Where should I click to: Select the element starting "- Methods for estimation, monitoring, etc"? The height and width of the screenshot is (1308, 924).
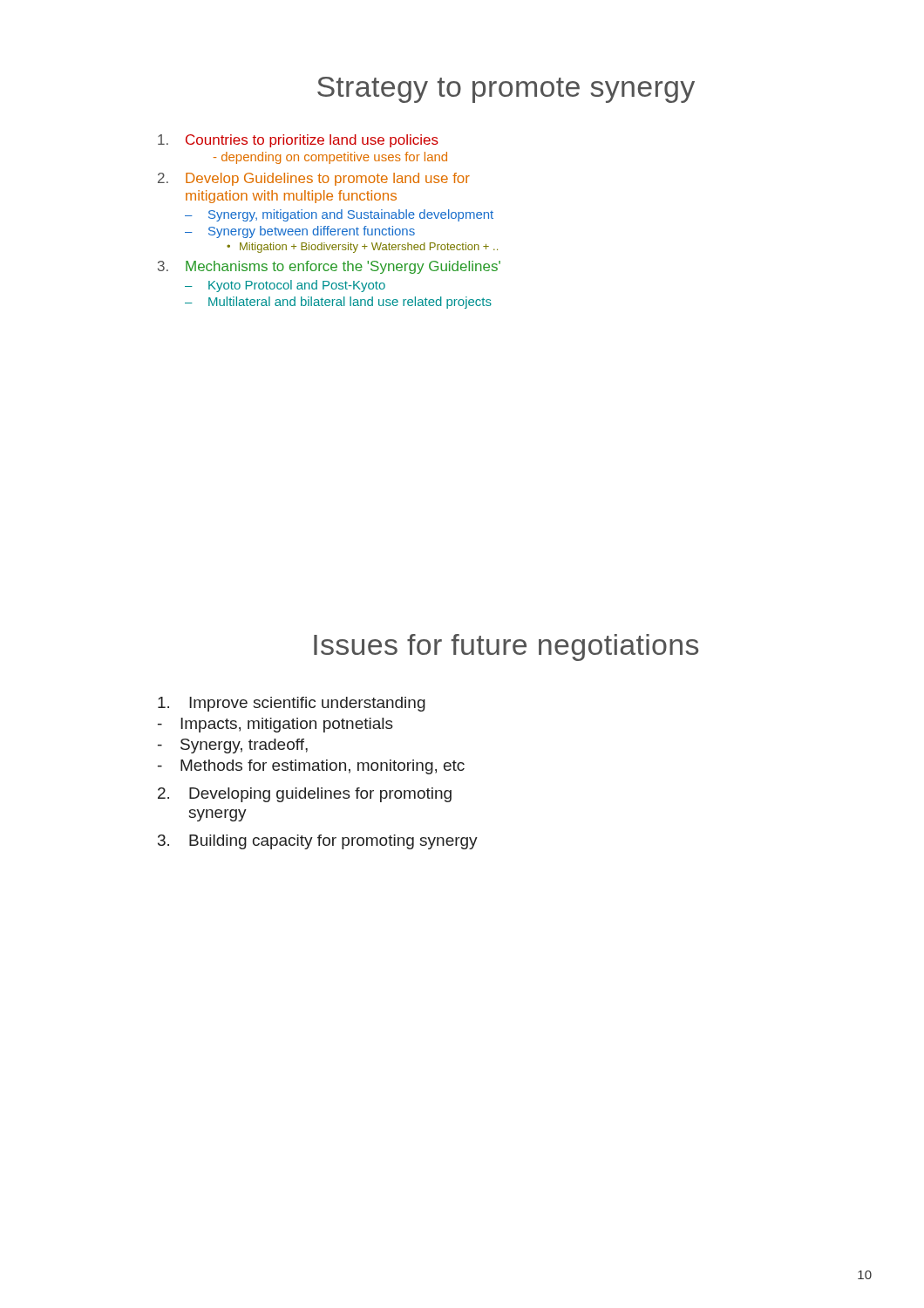click(x=311, y=766)
